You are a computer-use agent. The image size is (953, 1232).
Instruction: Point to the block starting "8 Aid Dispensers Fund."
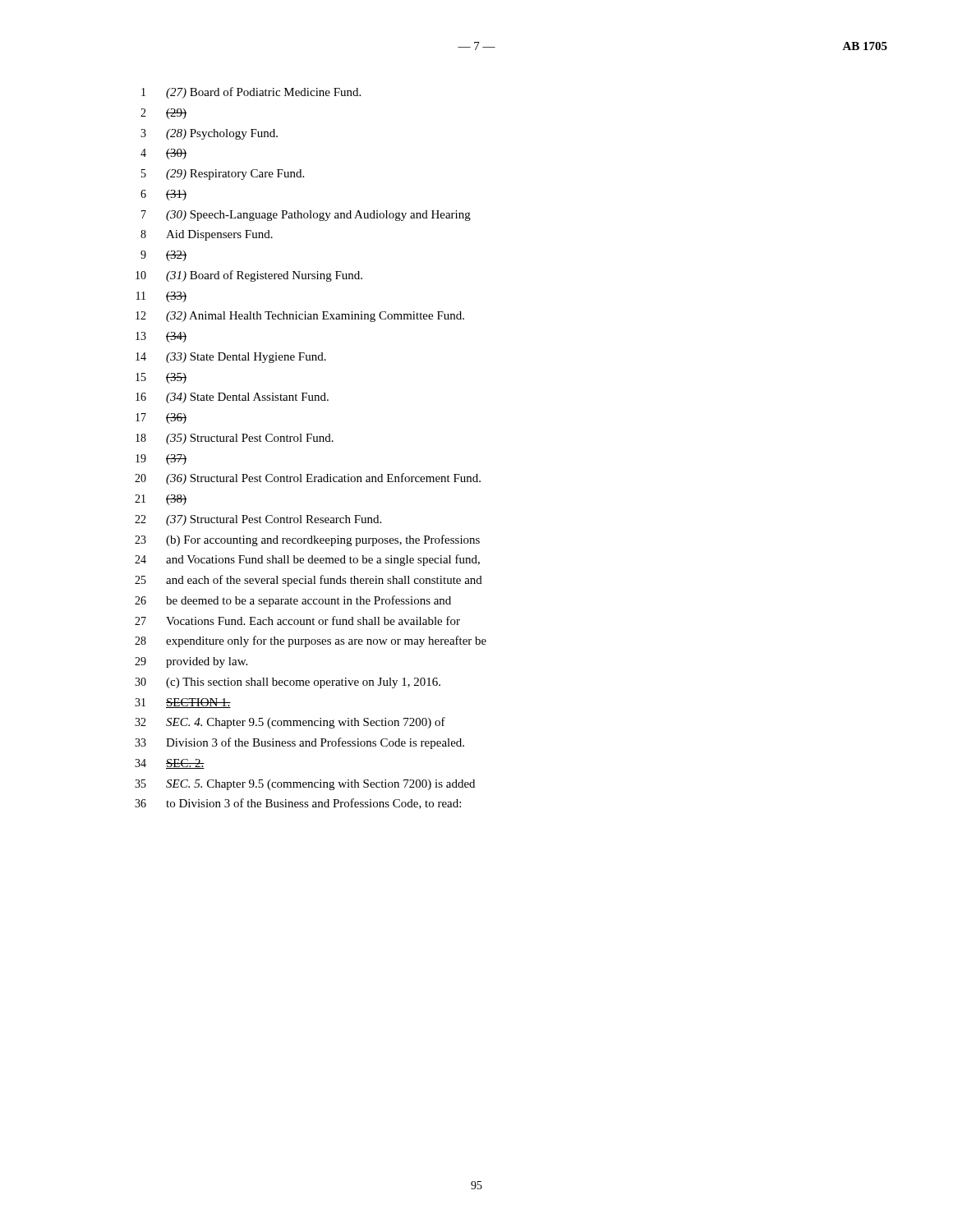(x=207, y=235)
